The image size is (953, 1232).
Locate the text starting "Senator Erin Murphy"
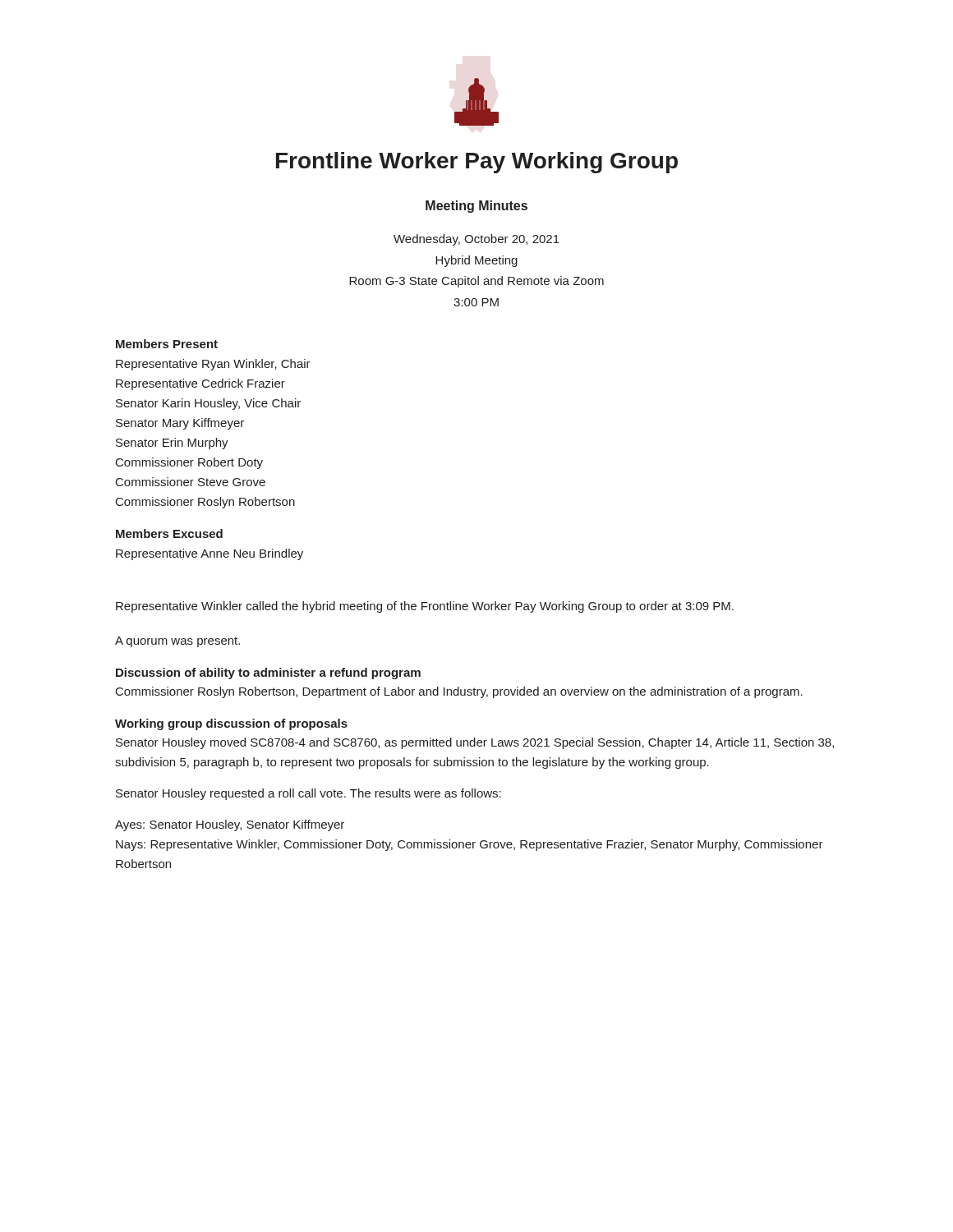(x=172, y=442)
